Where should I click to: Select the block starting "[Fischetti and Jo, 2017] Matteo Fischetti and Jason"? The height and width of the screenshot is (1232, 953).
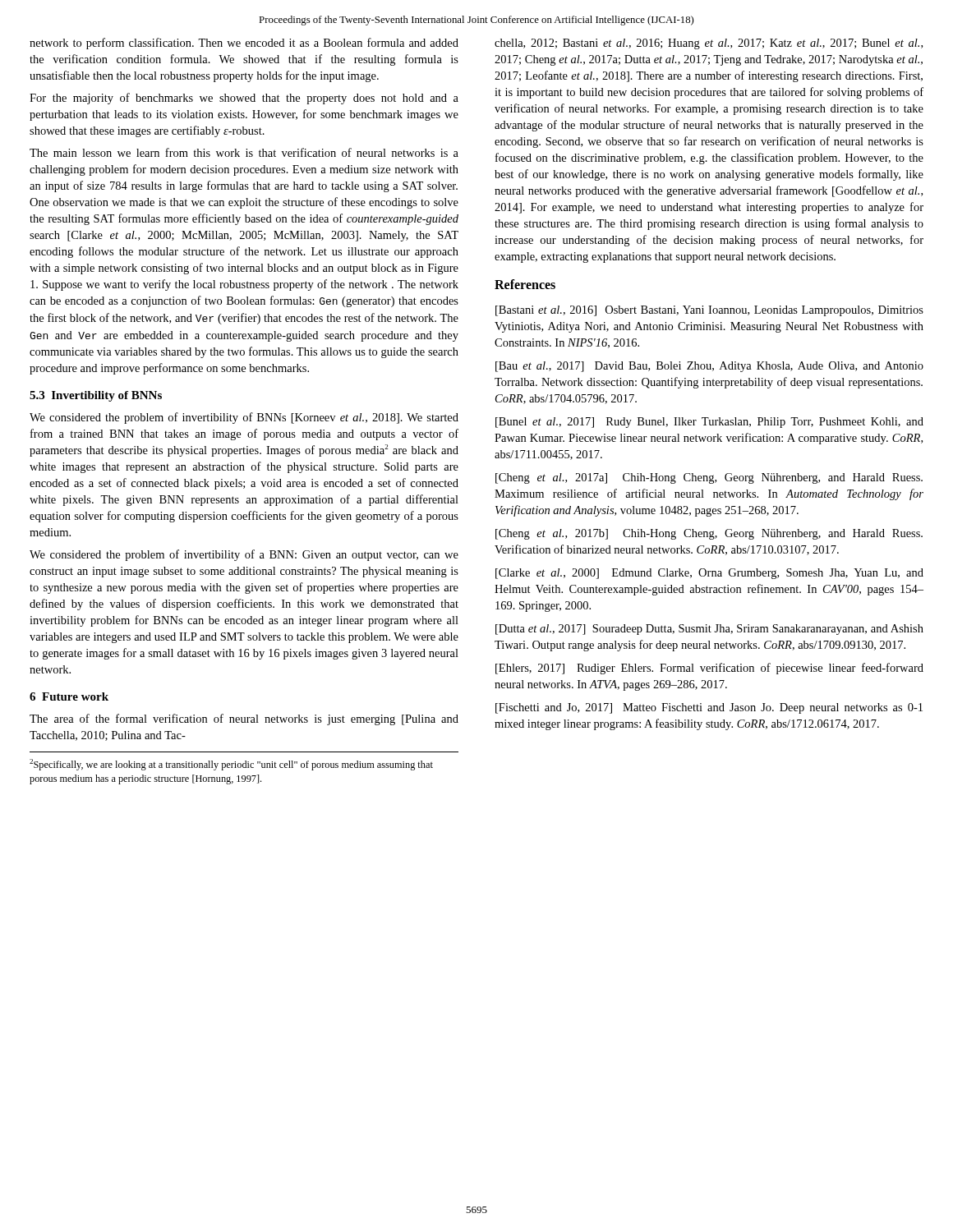pyautogui.click(x=709, y=715)
